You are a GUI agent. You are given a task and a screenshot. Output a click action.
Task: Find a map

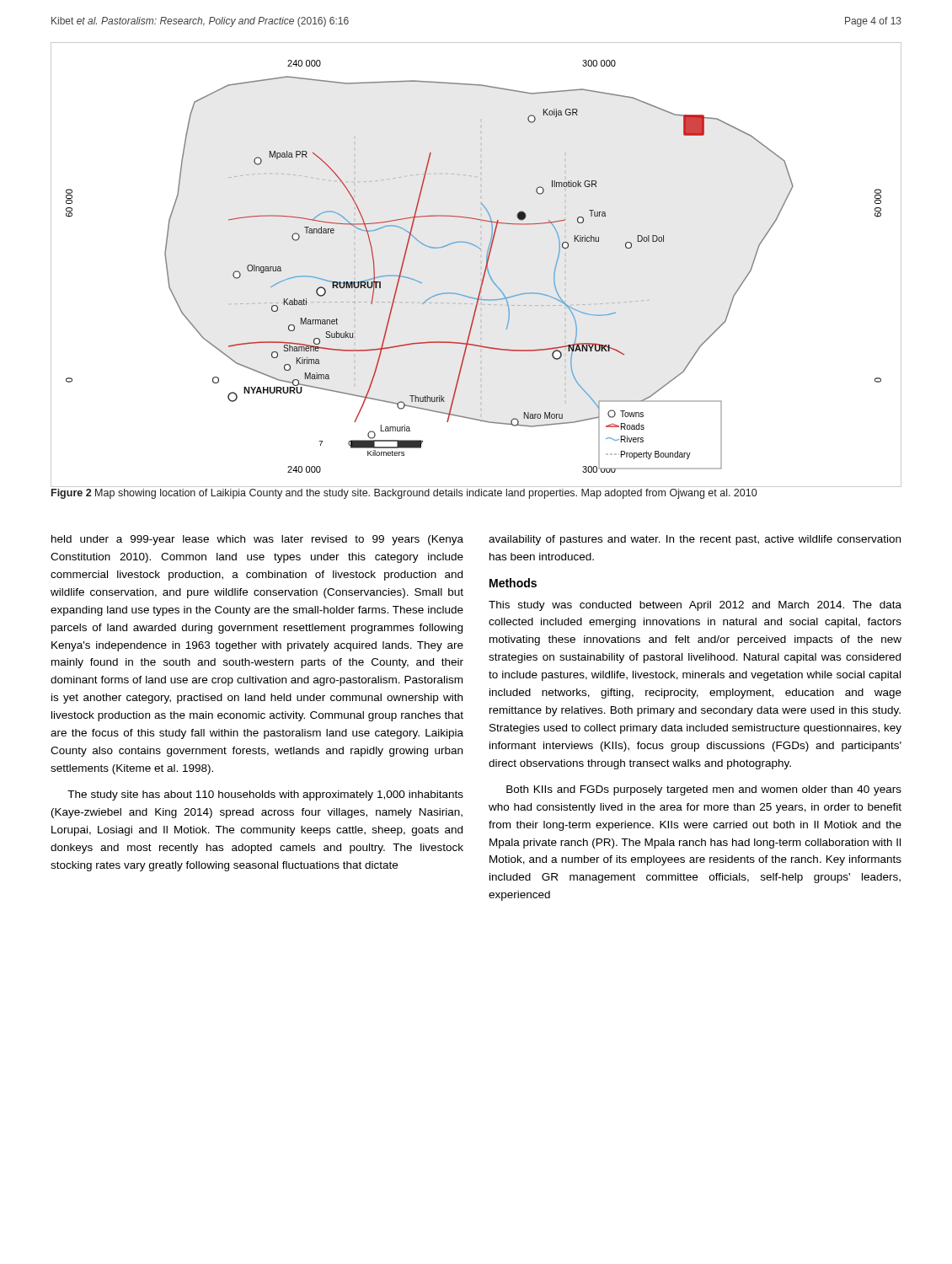coord(476,265)
